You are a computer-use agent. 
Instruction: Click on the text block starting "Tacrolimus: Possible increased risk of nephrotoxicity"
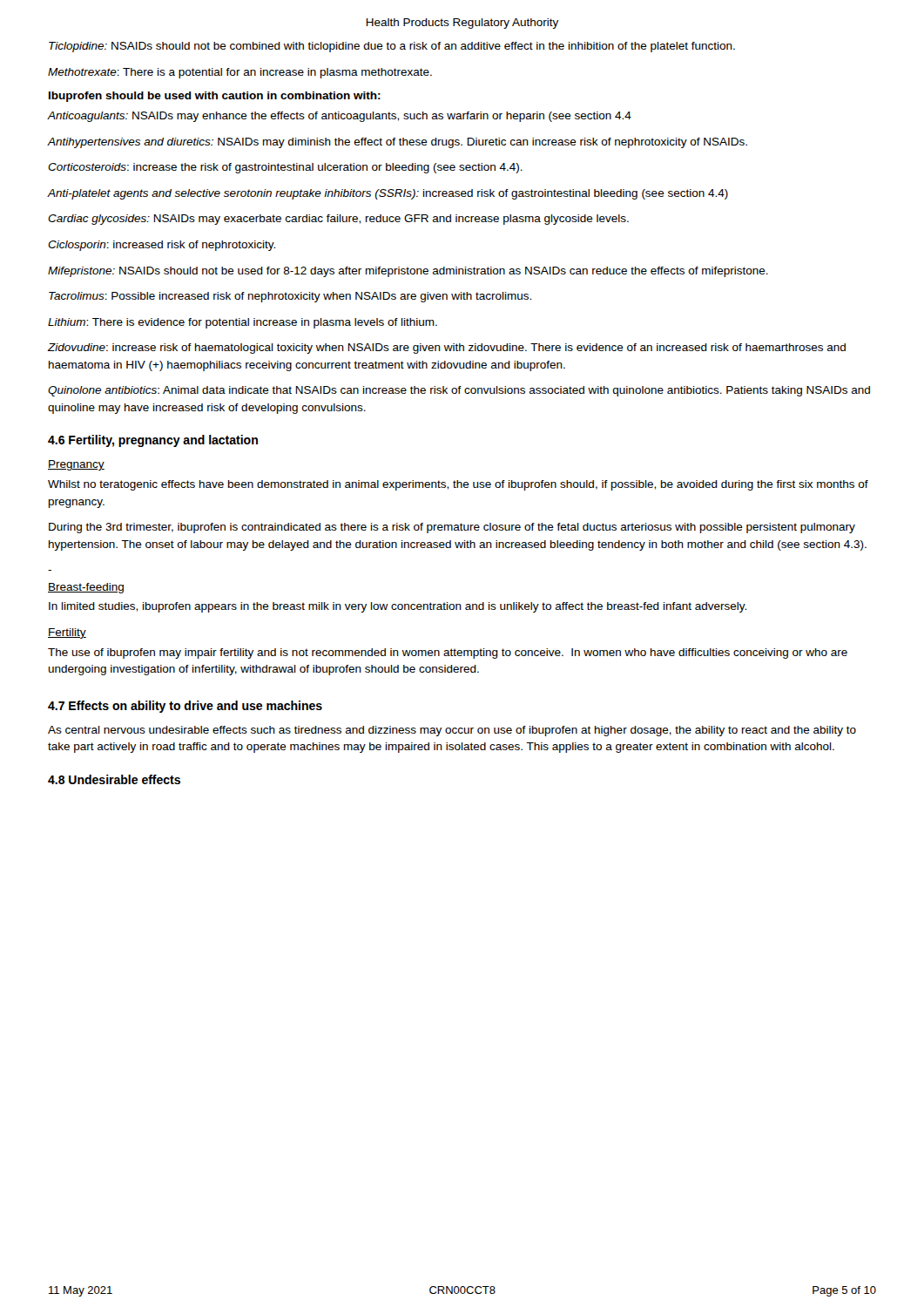290,296
